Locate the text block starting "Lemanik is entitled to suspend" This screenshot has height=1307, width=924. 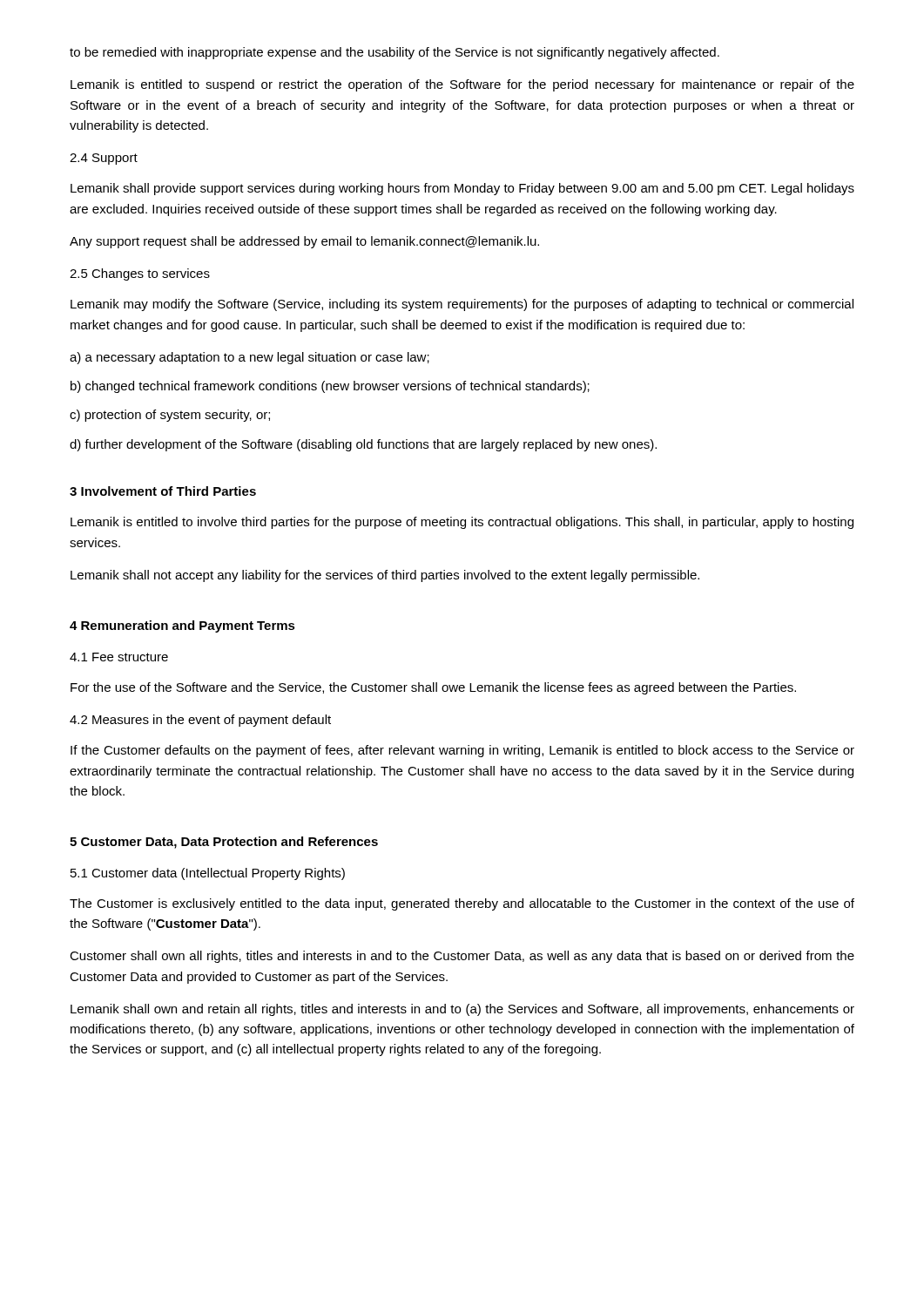(462, 105)
